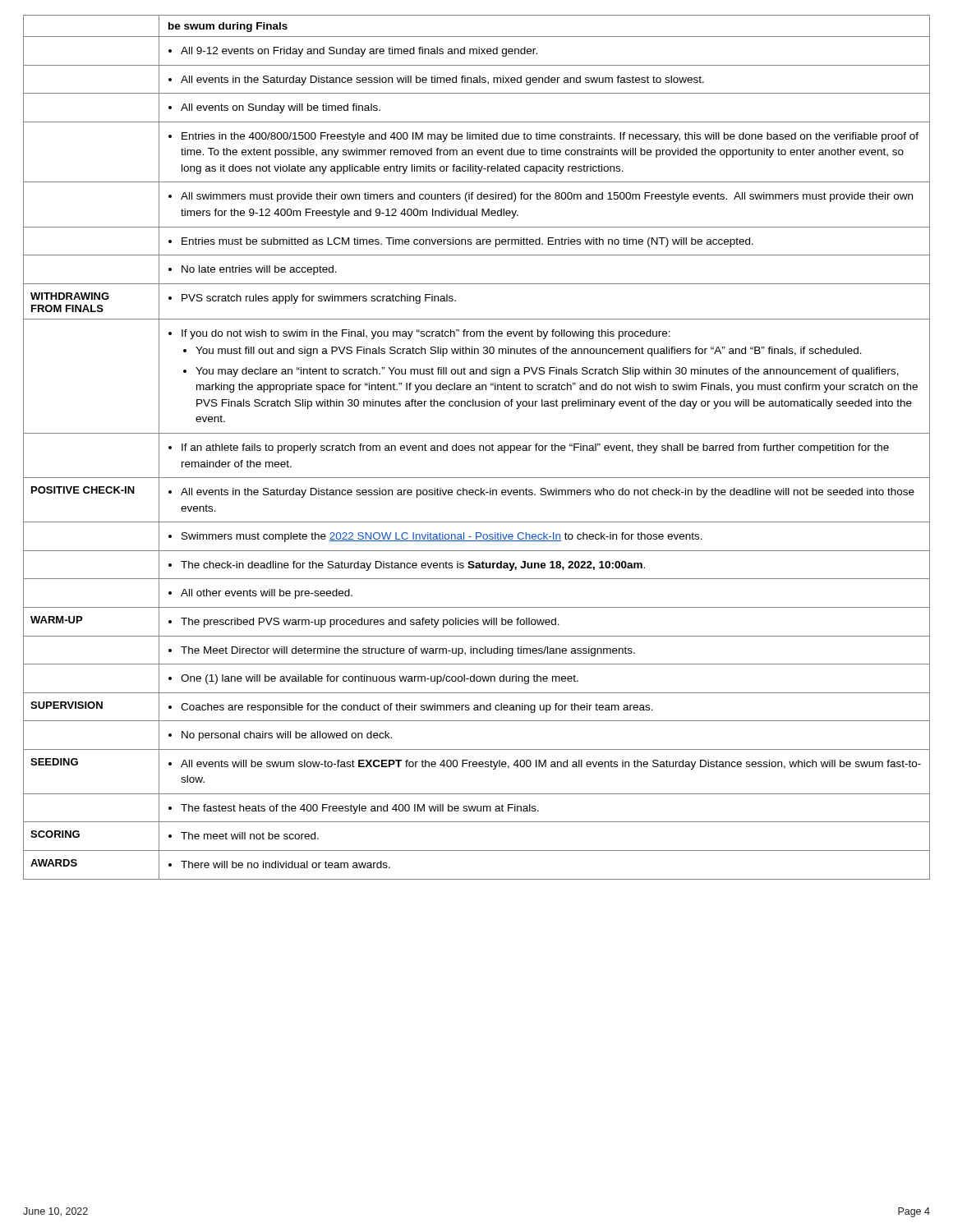Point to the block beginning "Swimmers must complete"
Image resolution: width=953 pixels, height=1232 pixels.
coord(544,536)
